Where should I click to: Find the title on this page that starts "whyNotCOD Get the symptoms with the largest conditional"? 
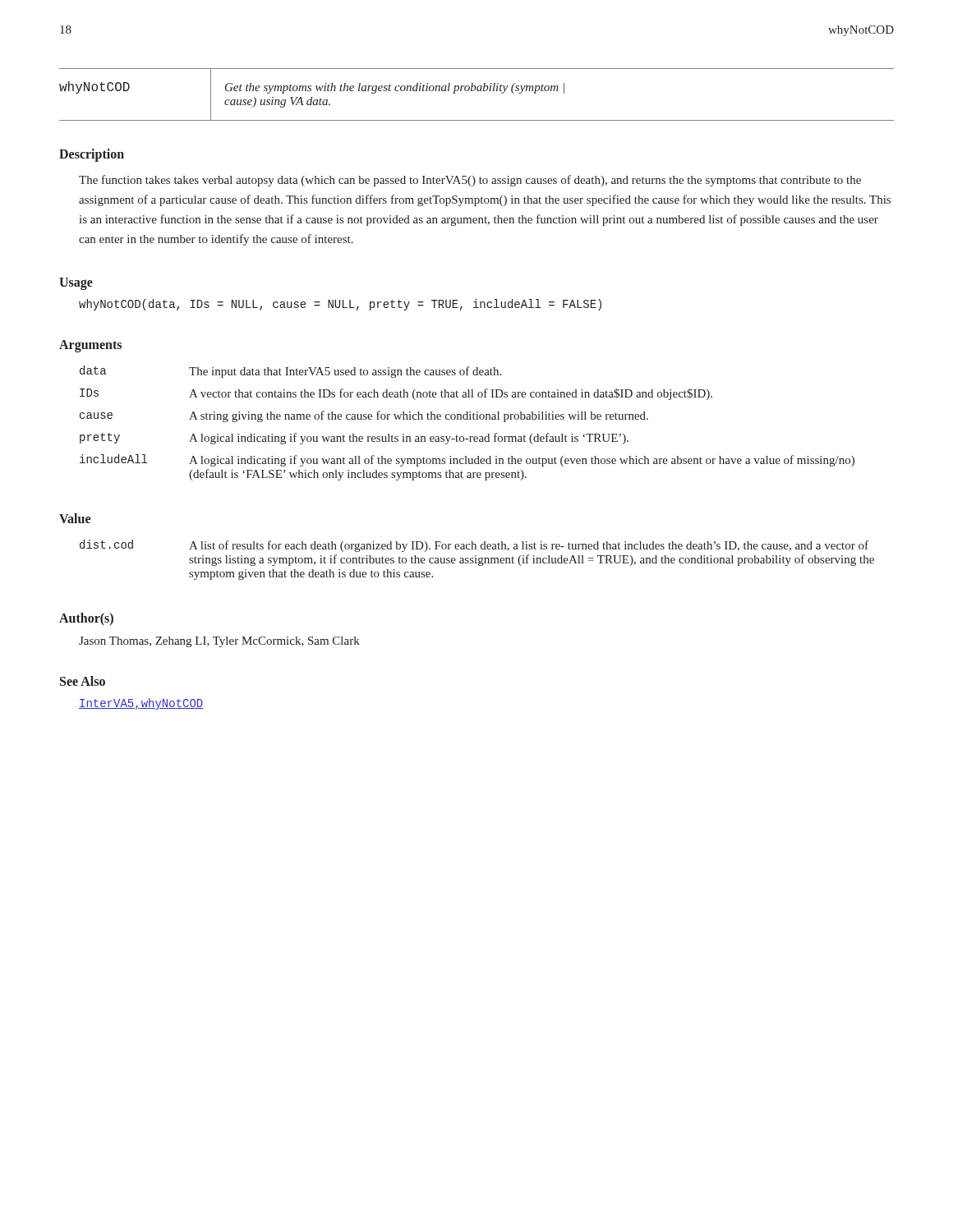click(x=476, y=94)
